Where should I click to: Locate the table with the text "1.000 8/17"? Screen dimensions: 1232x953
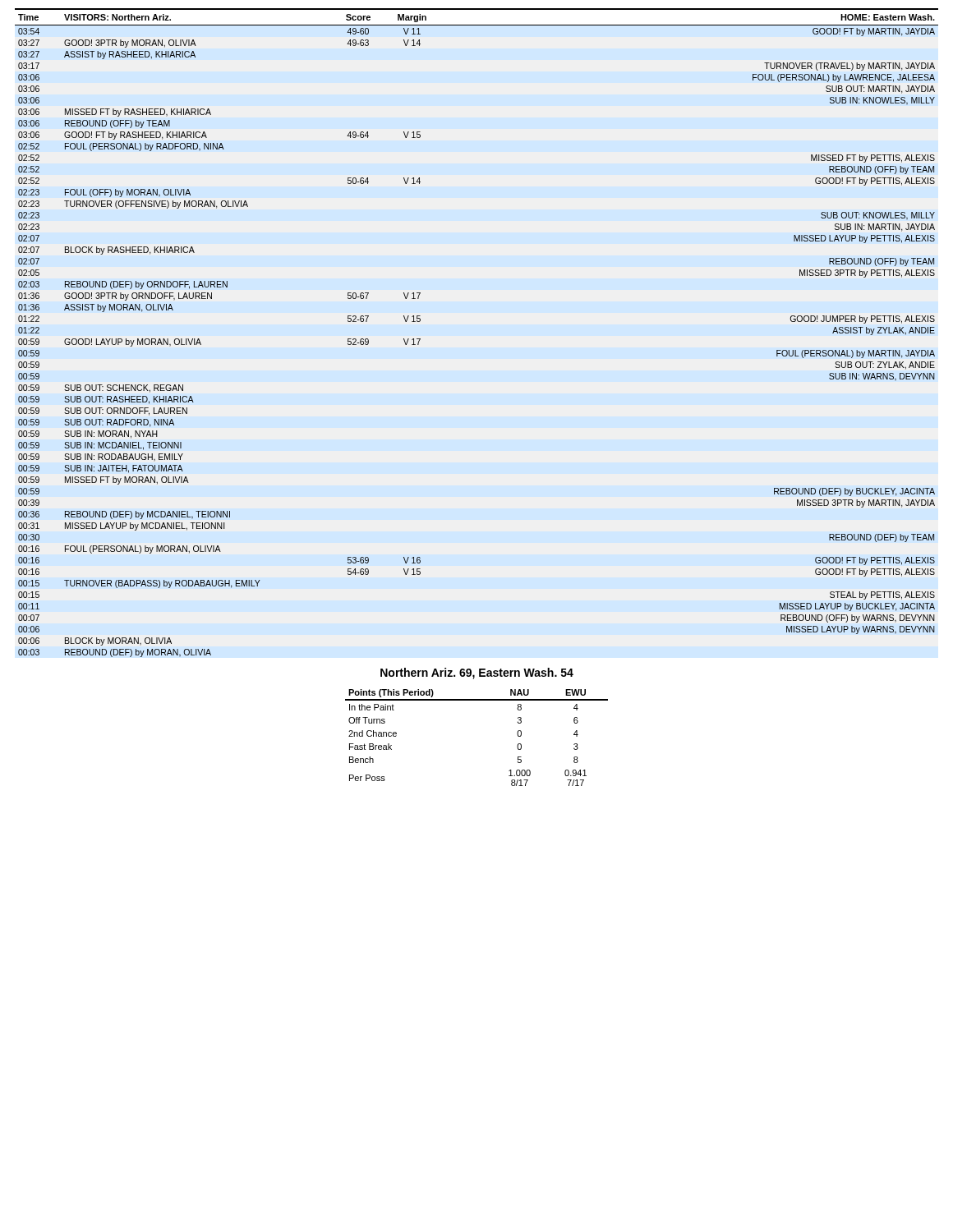(476, 738)
